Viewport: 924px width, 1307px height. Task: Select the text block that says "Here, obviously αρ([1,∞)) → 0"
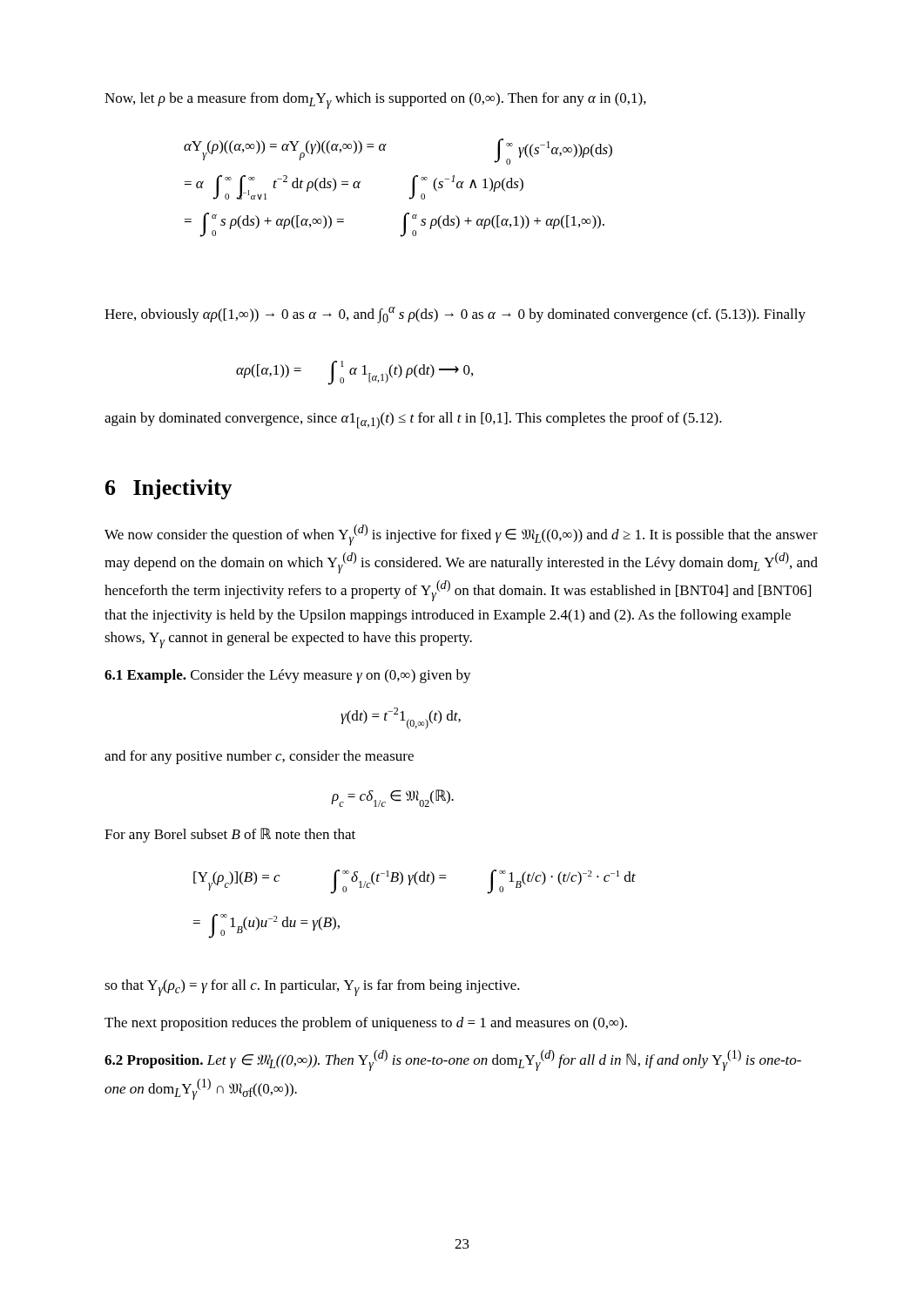455,313
